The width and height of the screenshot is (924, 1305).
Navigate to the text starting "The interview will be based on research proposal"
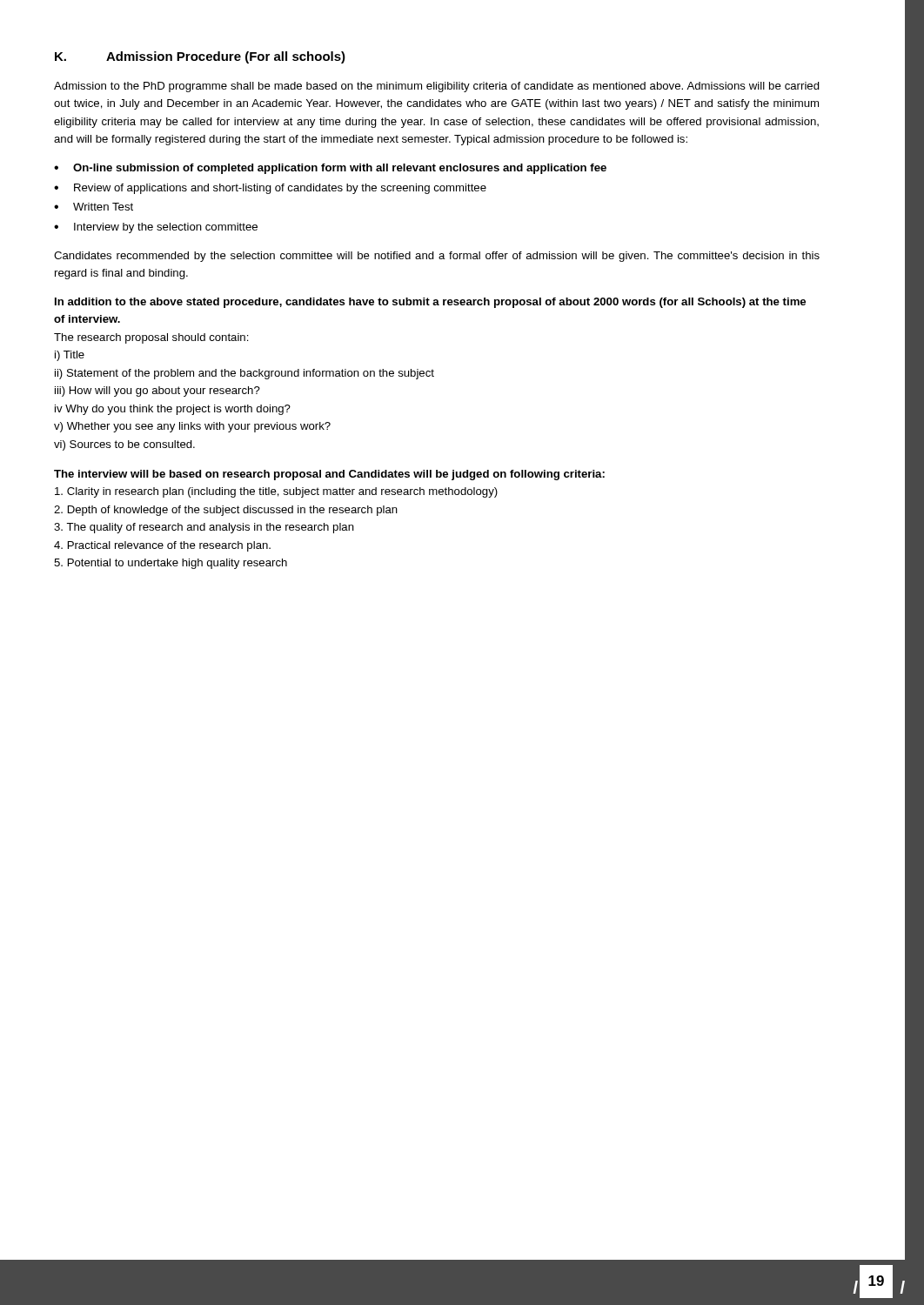click(x=330, y=518)
